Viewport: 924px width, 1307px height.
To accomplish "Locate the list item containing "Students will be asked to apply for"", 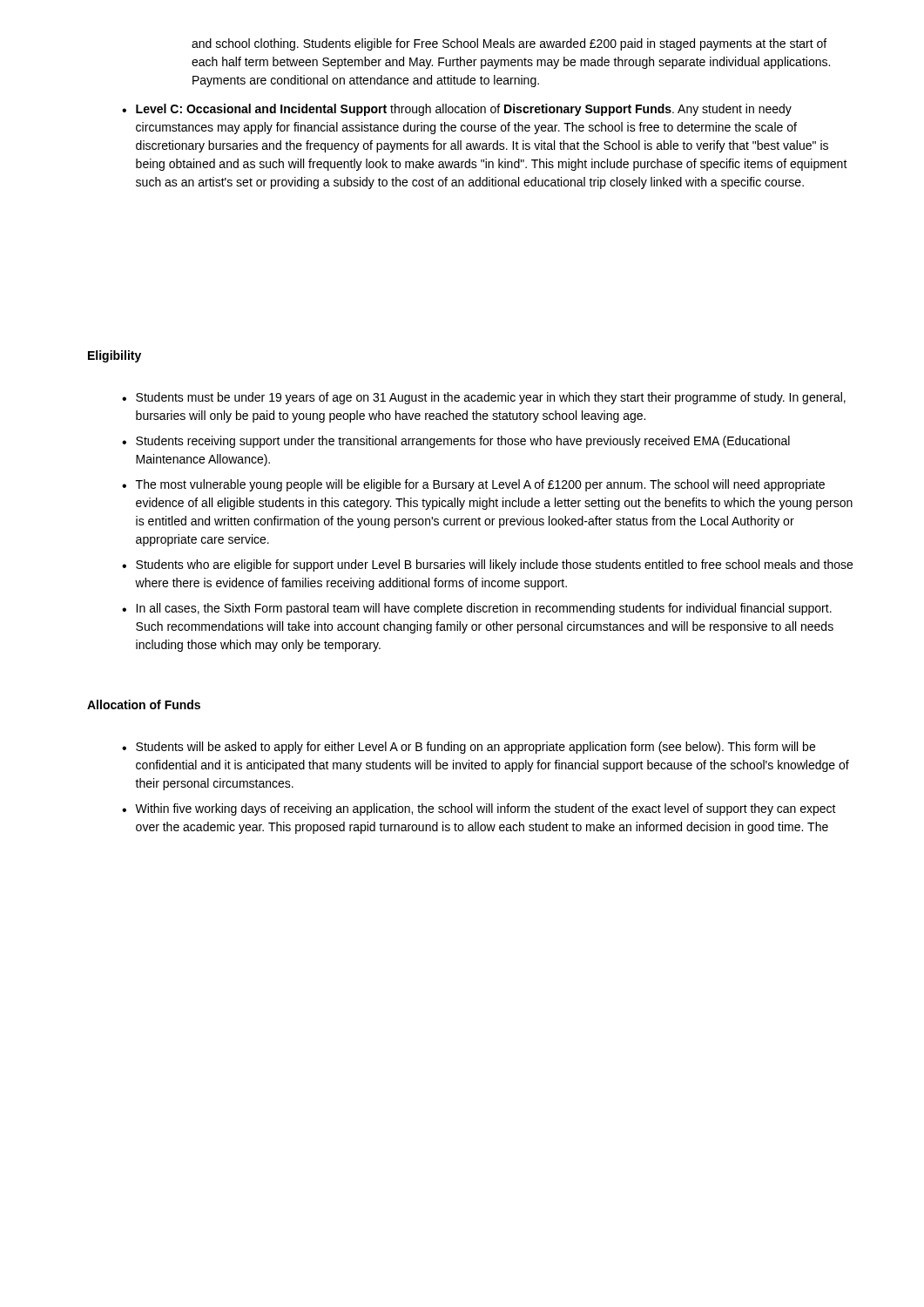I will point(495,766).
